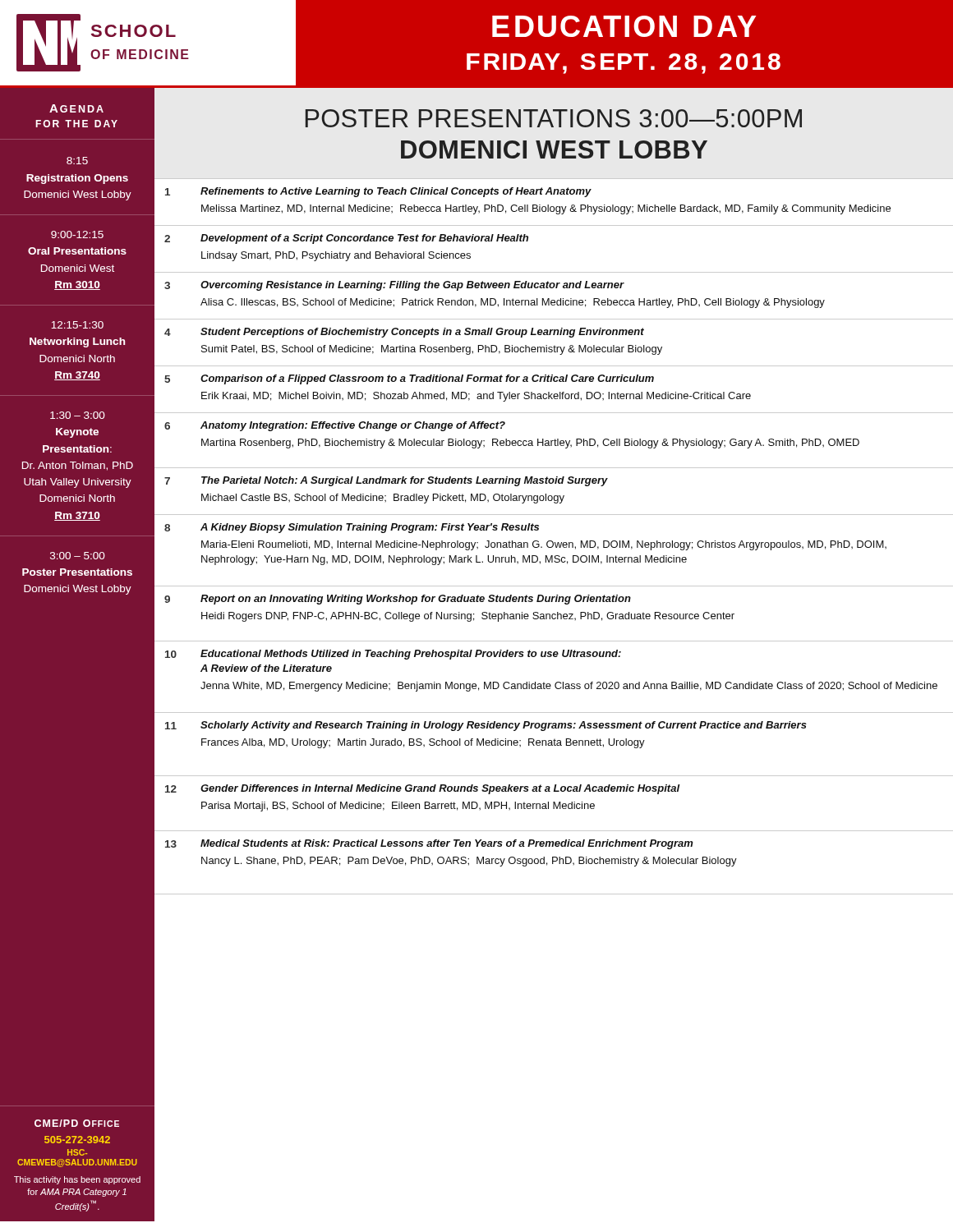Locate the block of text that opens with "7 The Parietal Notch:"
This screenshot has width=953, height=1232.
pyautogui.click(x=554, y=492)
